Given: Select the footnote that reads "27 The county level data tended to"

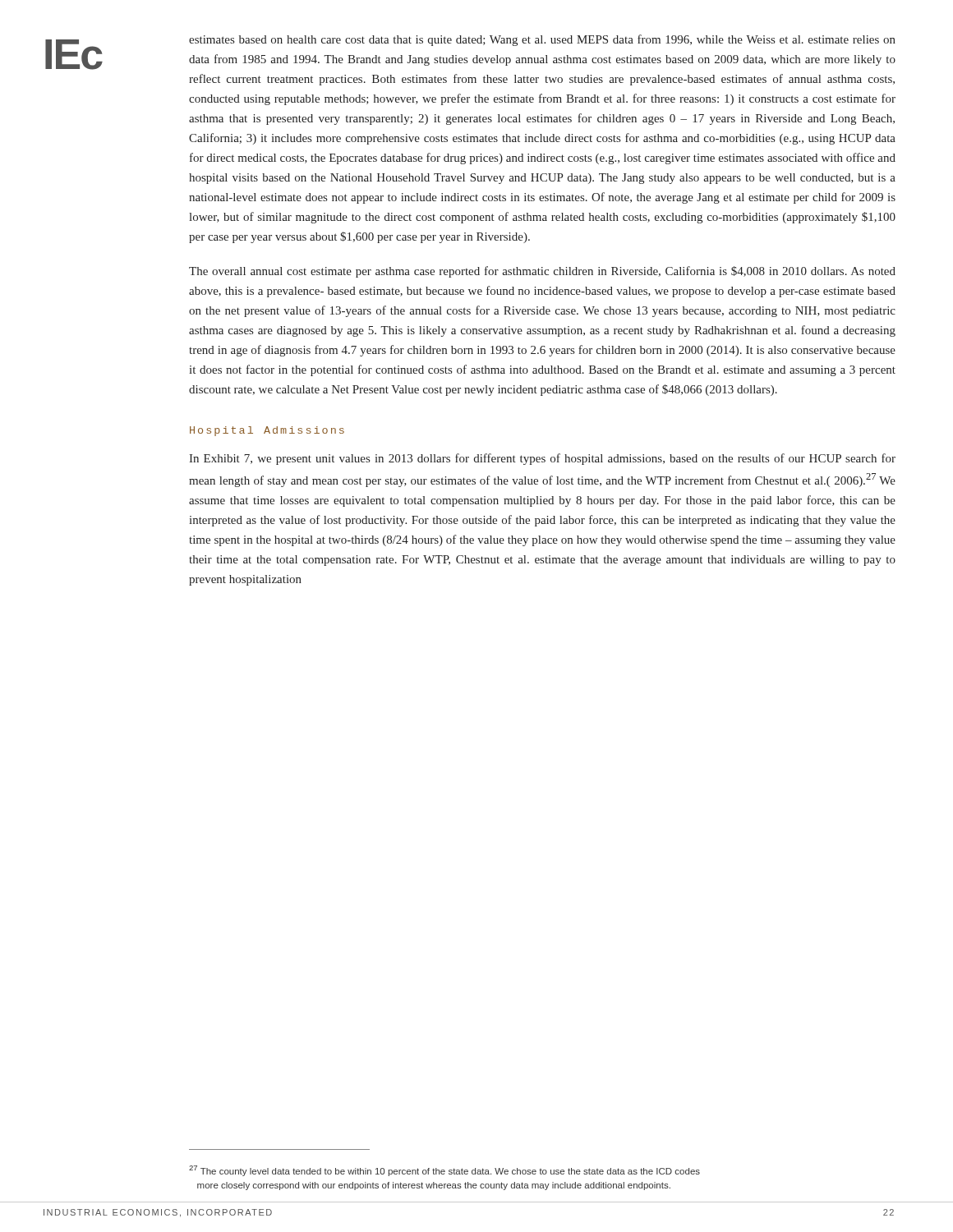Looking at the screenshot, I should (x=444, y=1176).
